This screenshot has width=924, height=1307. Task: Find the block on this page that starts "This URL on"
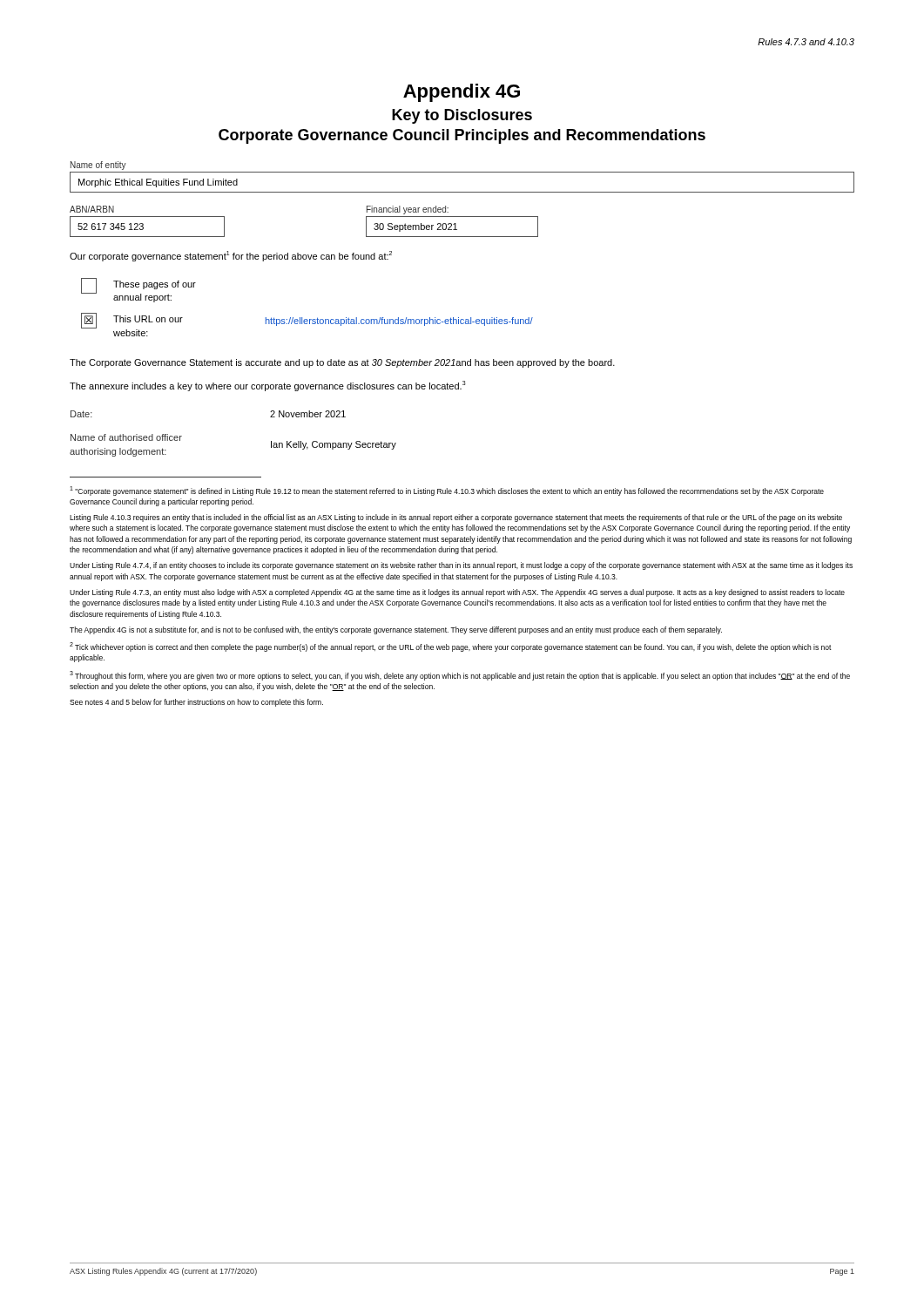click(148, 326)
